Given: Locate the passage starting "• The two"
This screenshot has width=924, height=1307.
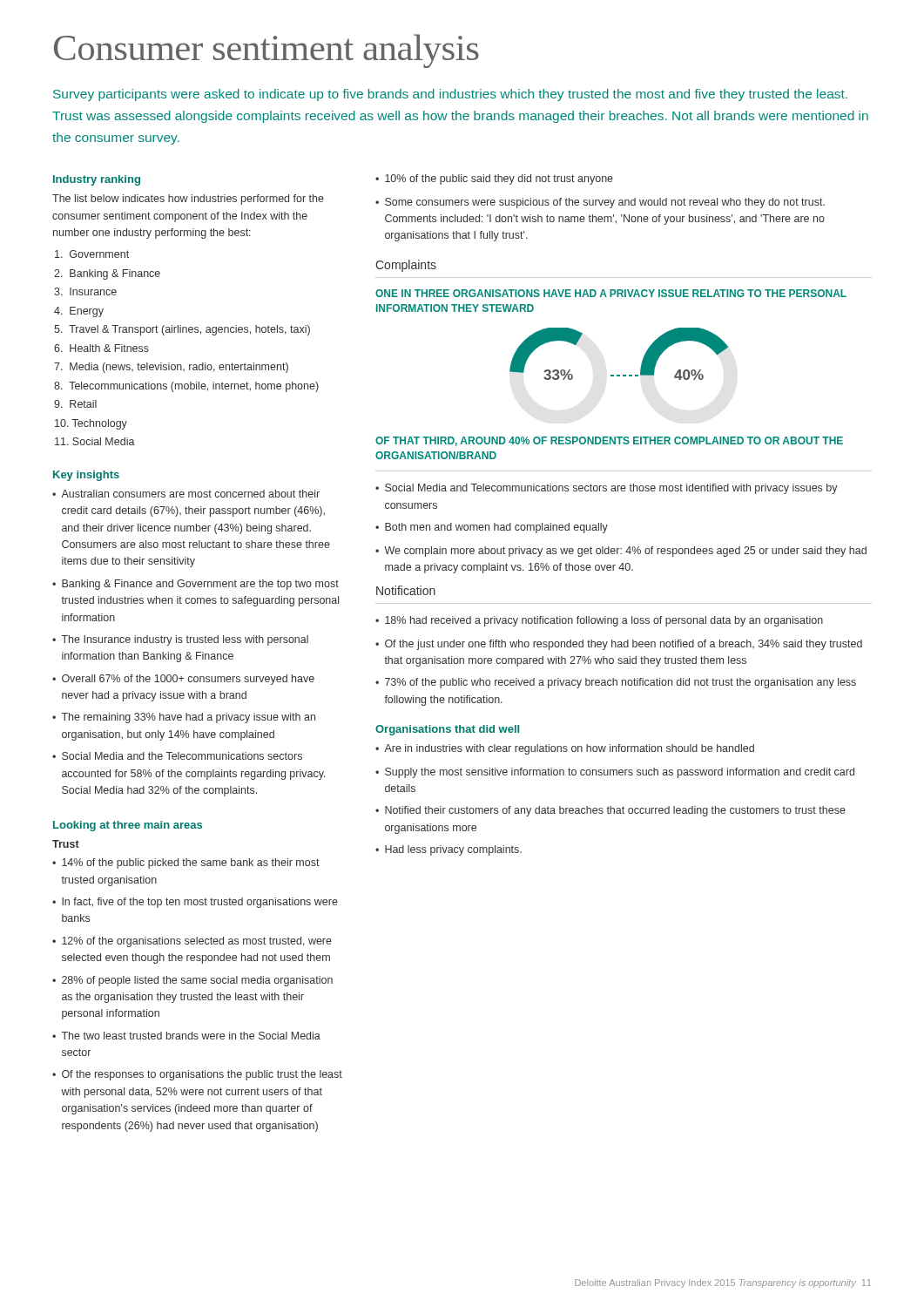Looking at the screenshot, I should tap(198, 1045).
